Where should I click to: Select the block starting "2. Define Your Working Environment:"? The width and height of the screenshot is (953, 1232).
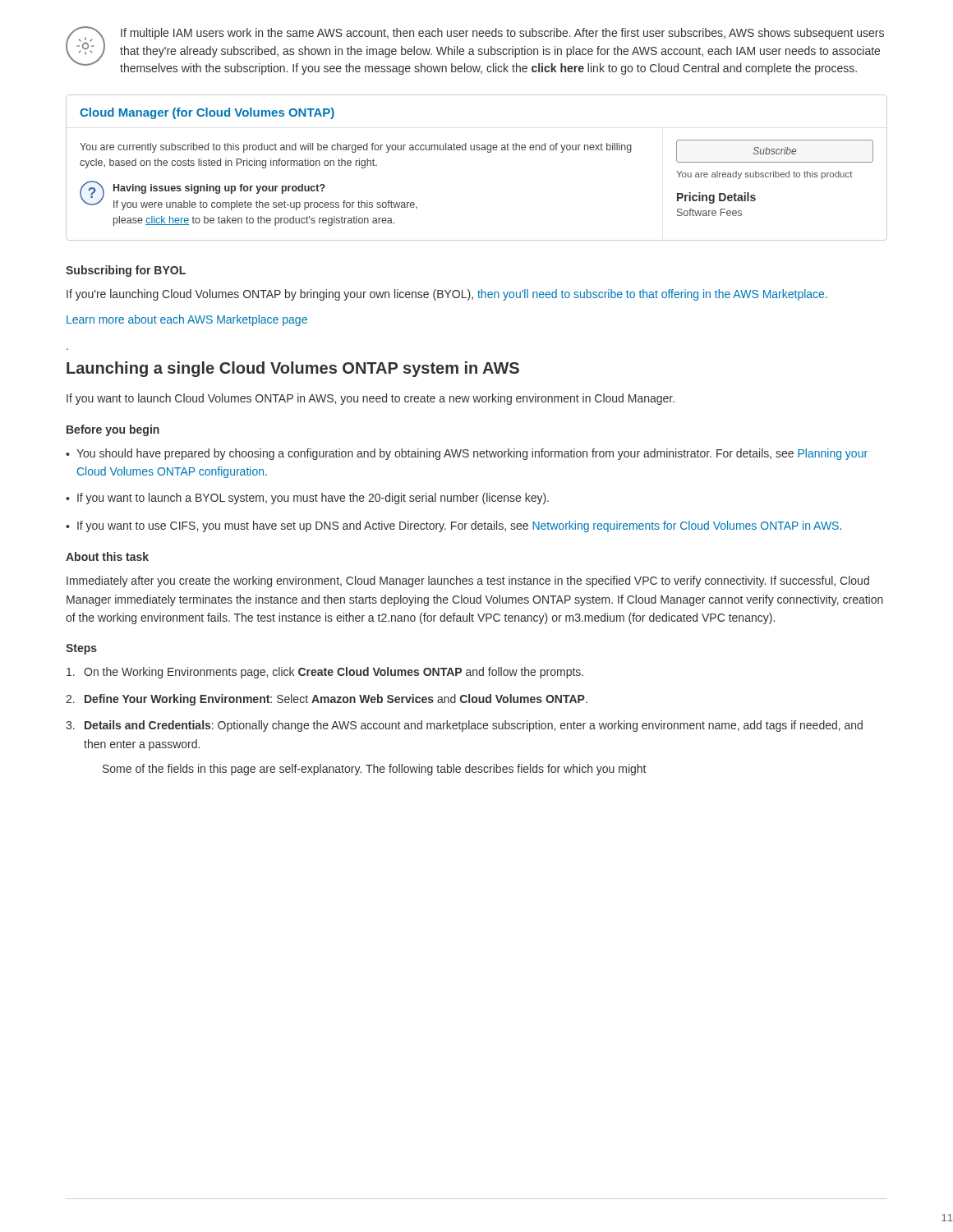coord(476,699)
